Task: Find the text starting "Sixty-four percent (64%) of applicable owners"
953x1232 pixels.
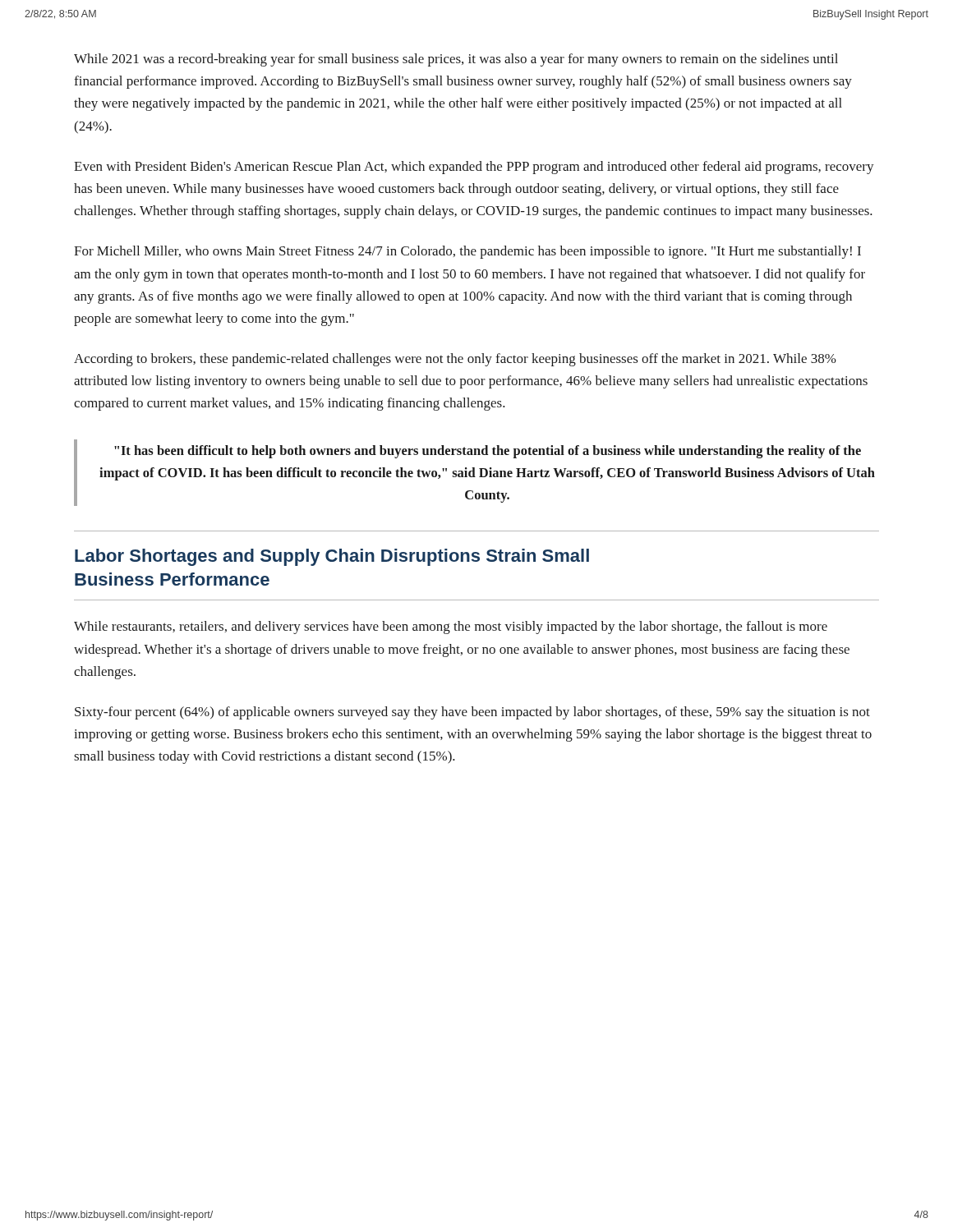Action: pos(473,734)
